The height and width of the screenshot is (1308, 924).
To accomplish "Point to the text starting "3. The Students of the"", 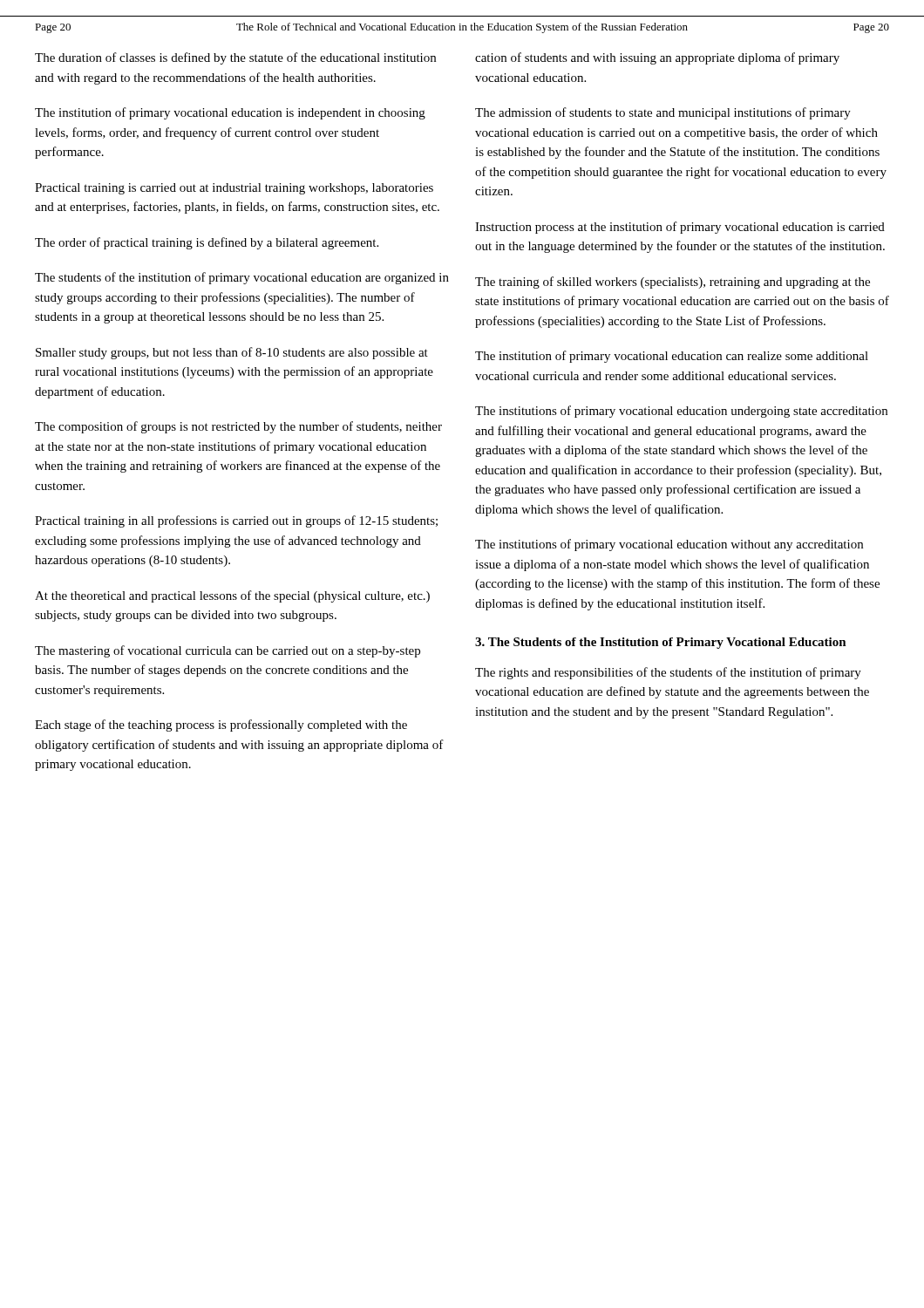I will point(661,642).
